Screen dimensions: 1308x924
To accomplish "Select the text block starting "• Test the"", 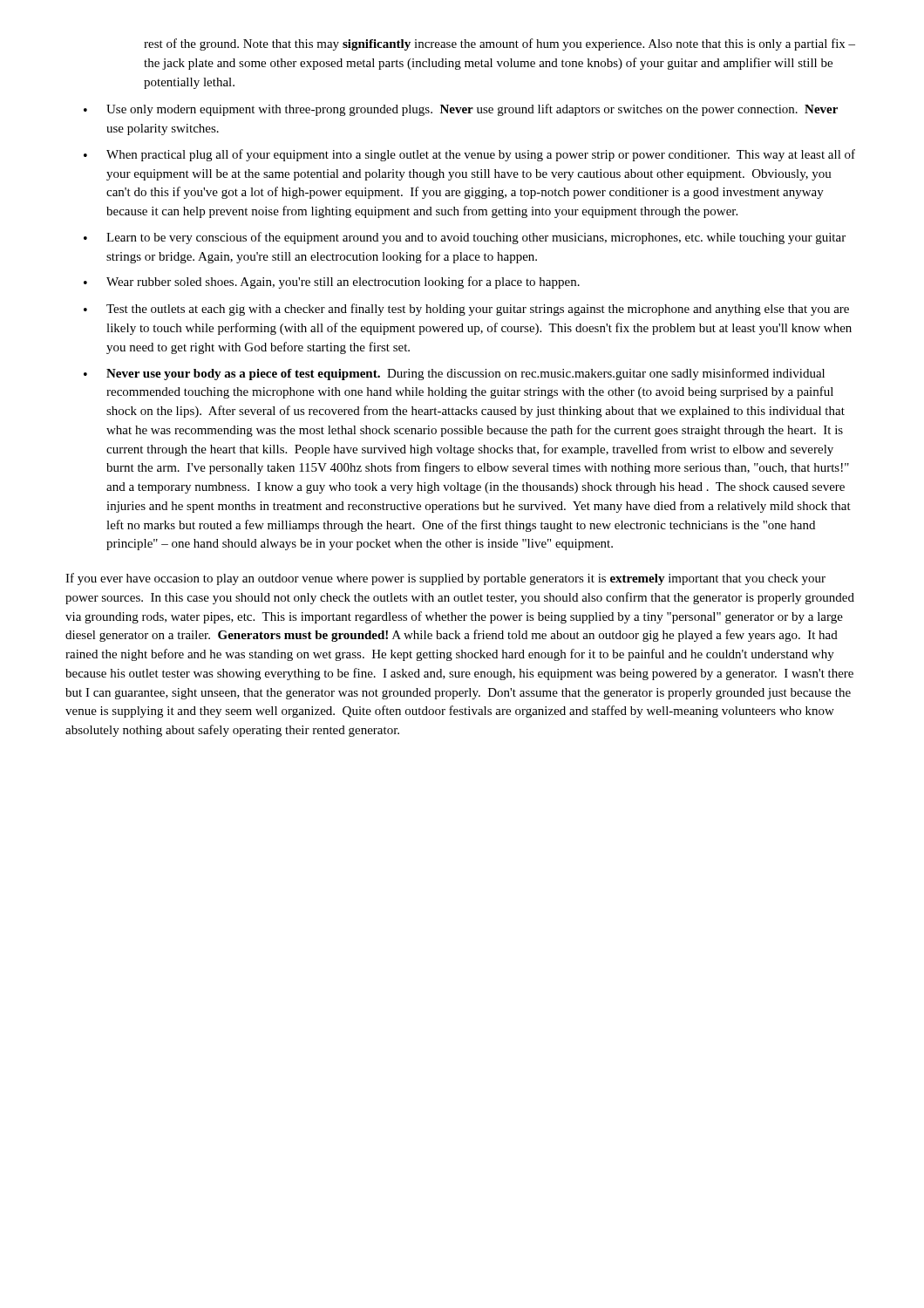I will (x=471, y=329).
